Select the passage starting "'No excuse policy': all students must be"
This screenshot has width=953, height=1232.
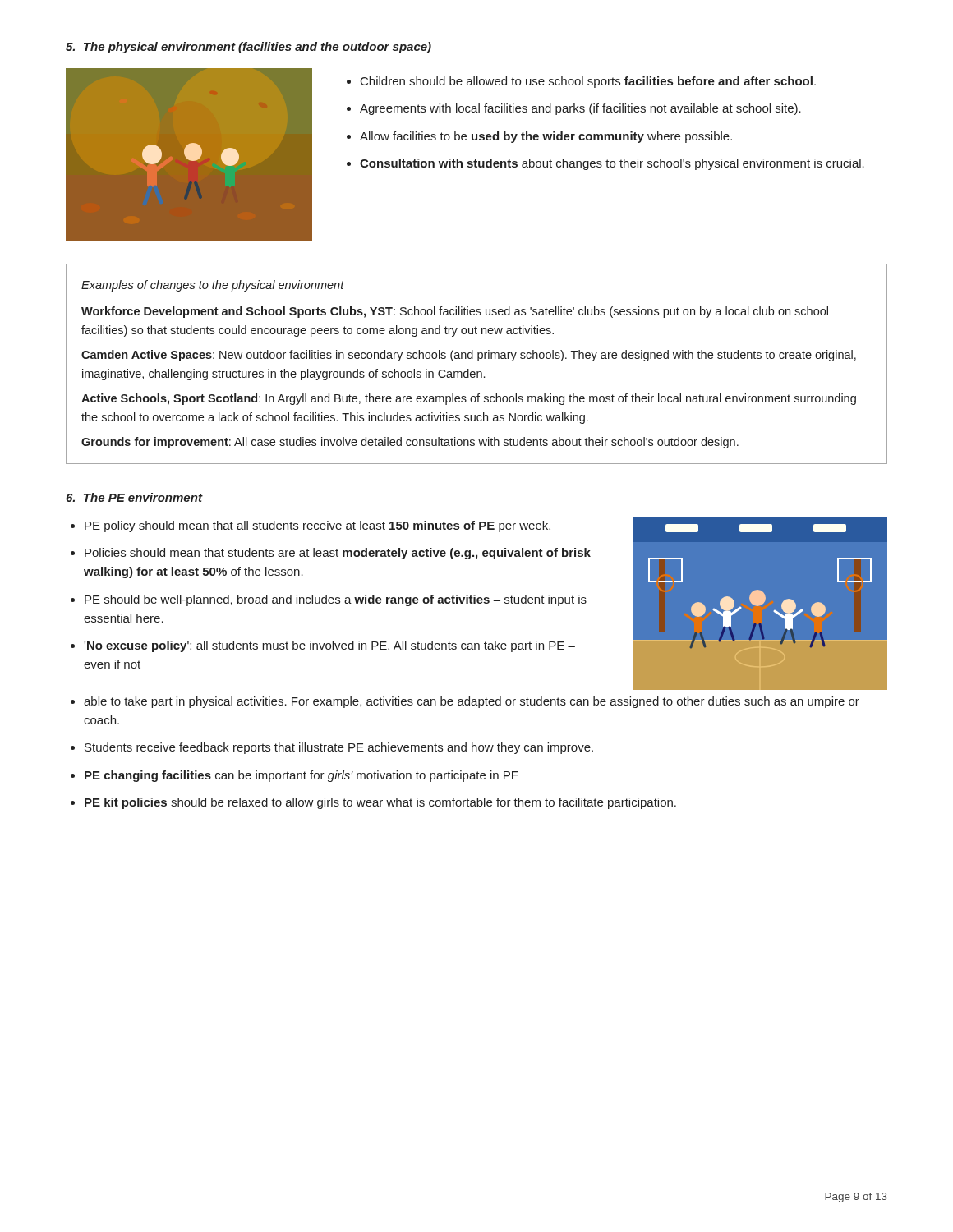tap(329, 655)
